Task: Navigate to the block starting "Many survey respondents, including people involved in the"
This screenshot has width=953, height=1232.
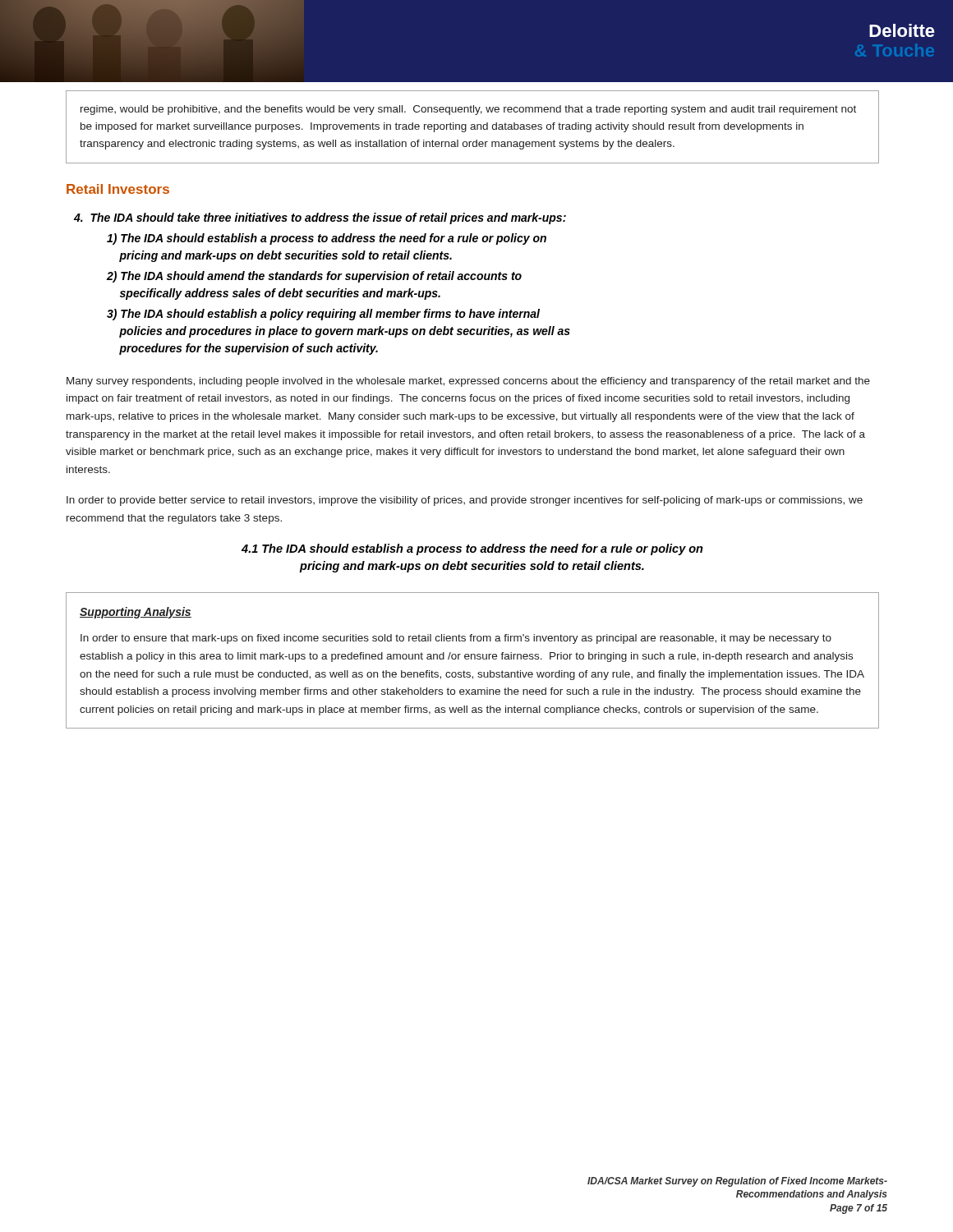Action: point(468,425)
